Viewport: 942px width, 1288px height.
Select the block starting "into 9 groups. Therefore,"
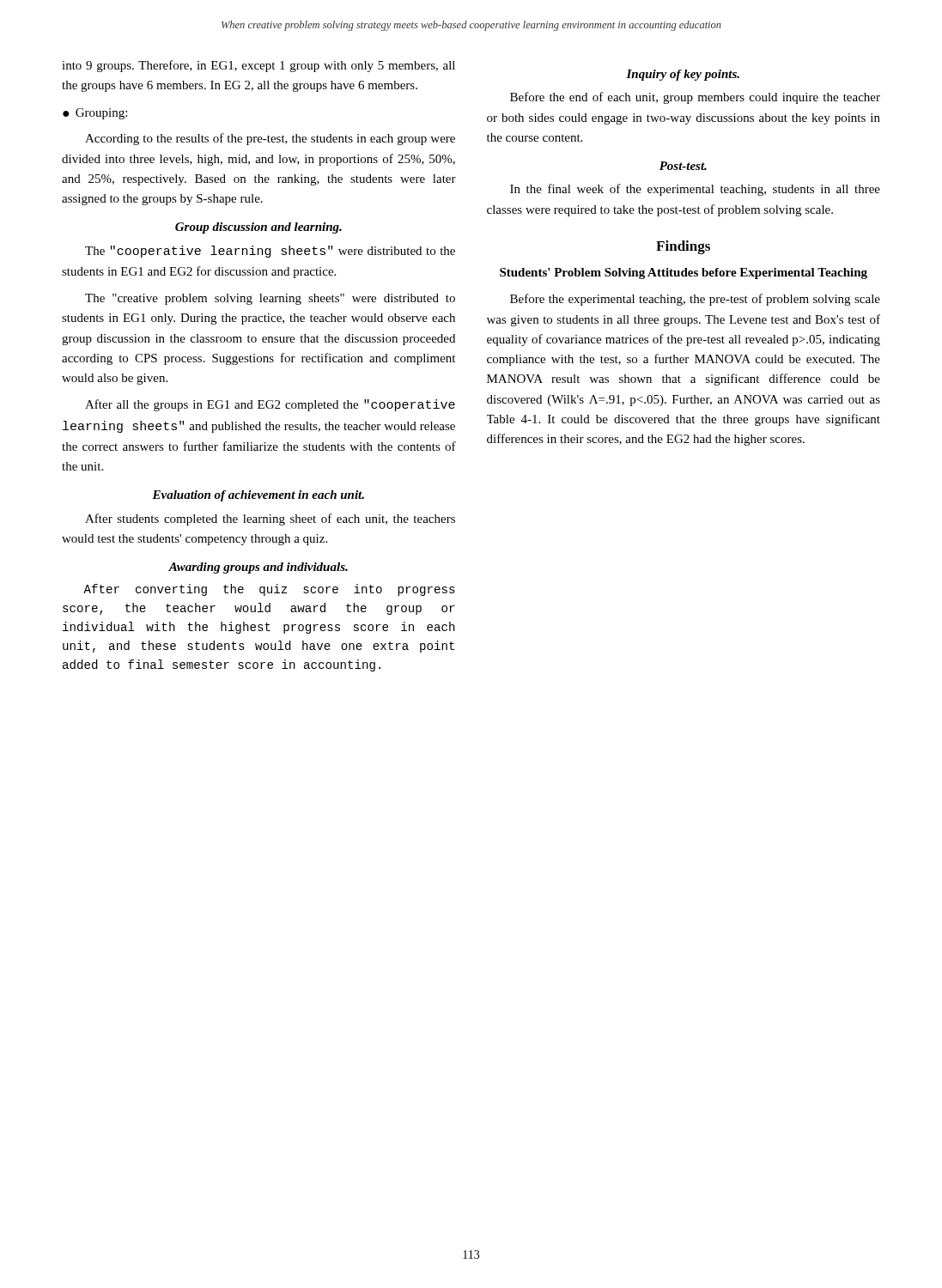[259, 76]
